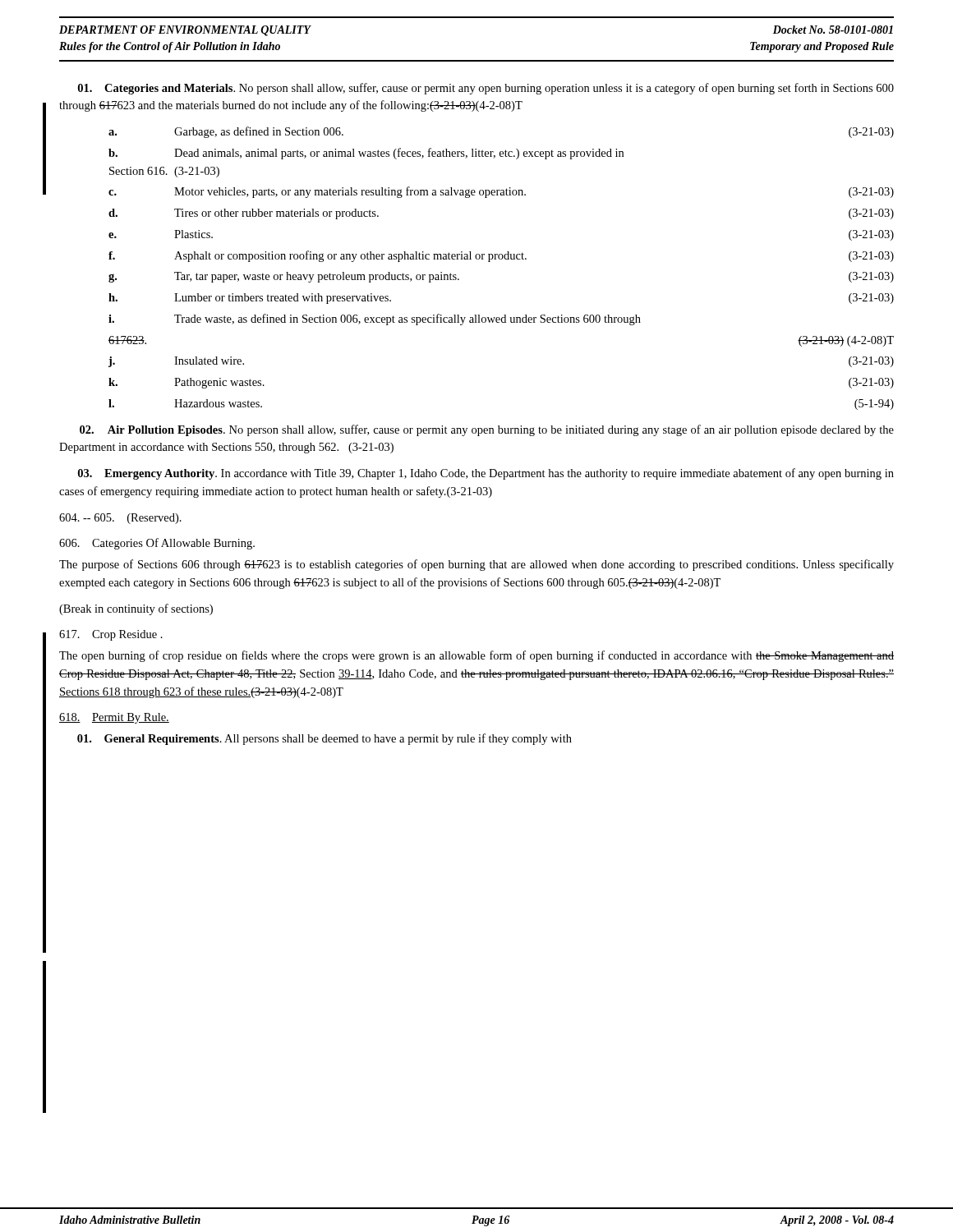Where is the passage that starts "i. Trade waste, as defined in"?
This screenshot has width=953, height=1232.
435,319
